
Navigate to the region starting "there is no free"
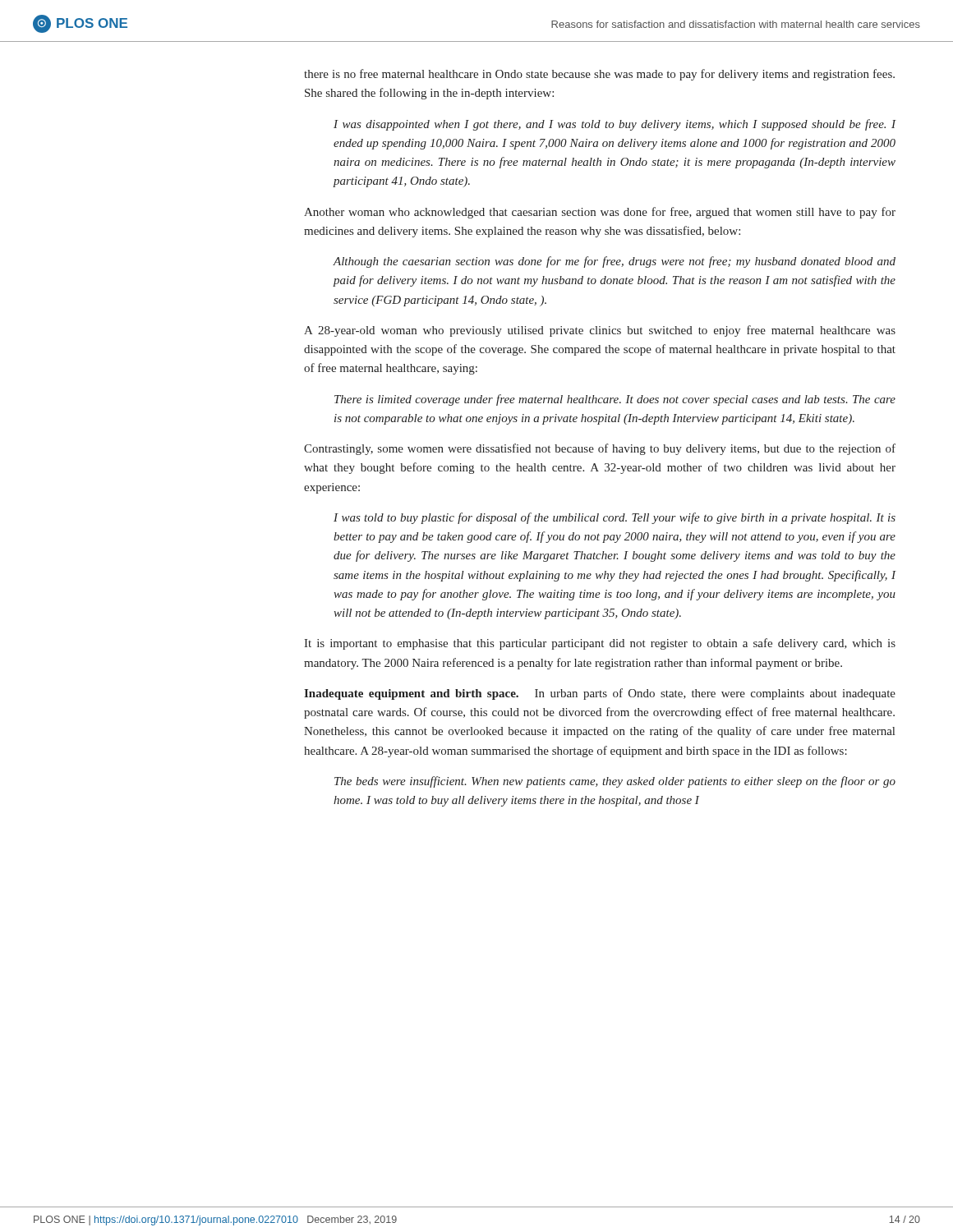tap(600, 83)
